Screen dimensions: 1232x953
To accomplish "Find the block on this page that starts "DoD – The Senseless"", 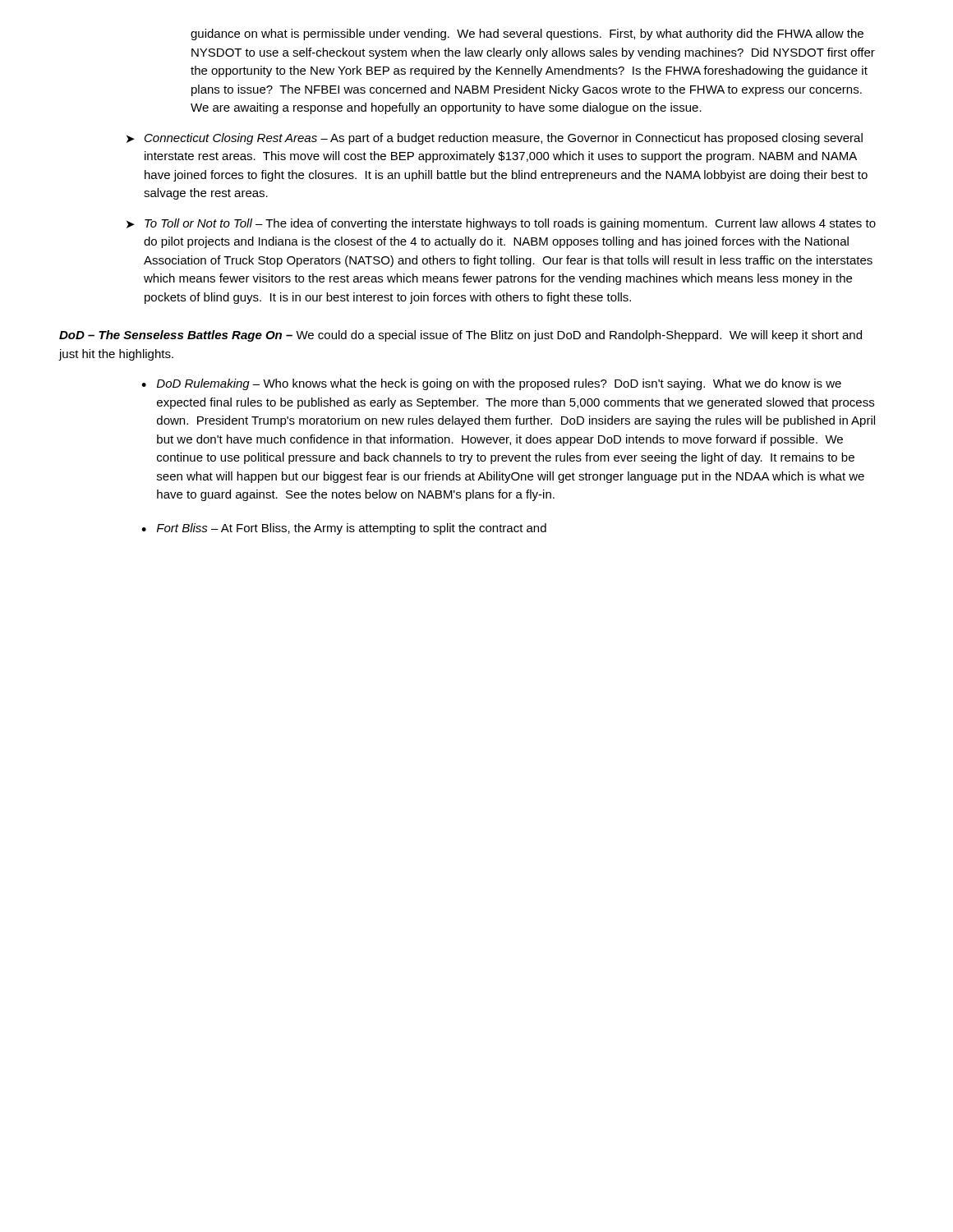I will (461, 344).
